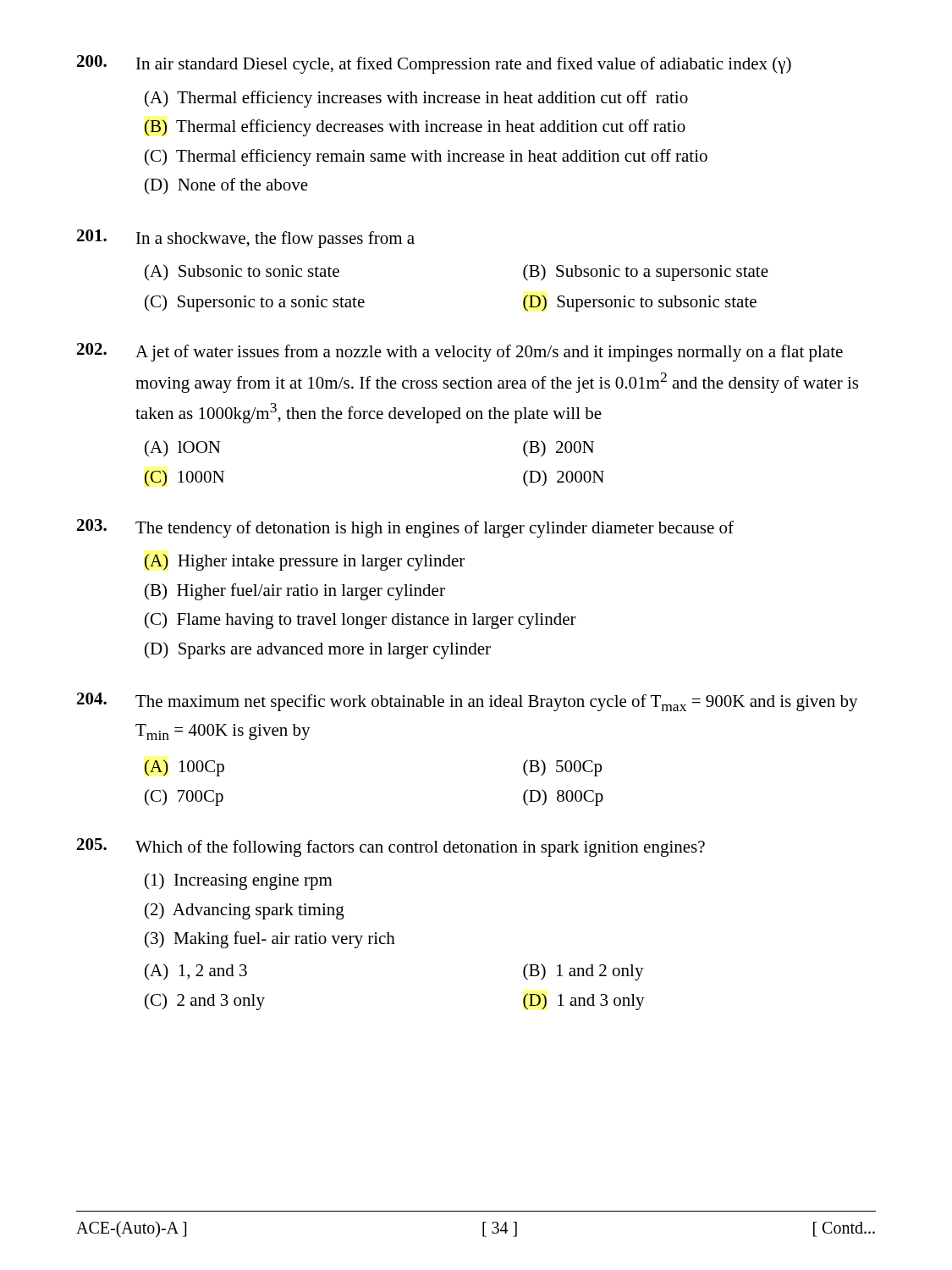Locate the text block starting "204. The maximum"
The width and height of the screenshot is (952, 1270).
pos(468,702)
